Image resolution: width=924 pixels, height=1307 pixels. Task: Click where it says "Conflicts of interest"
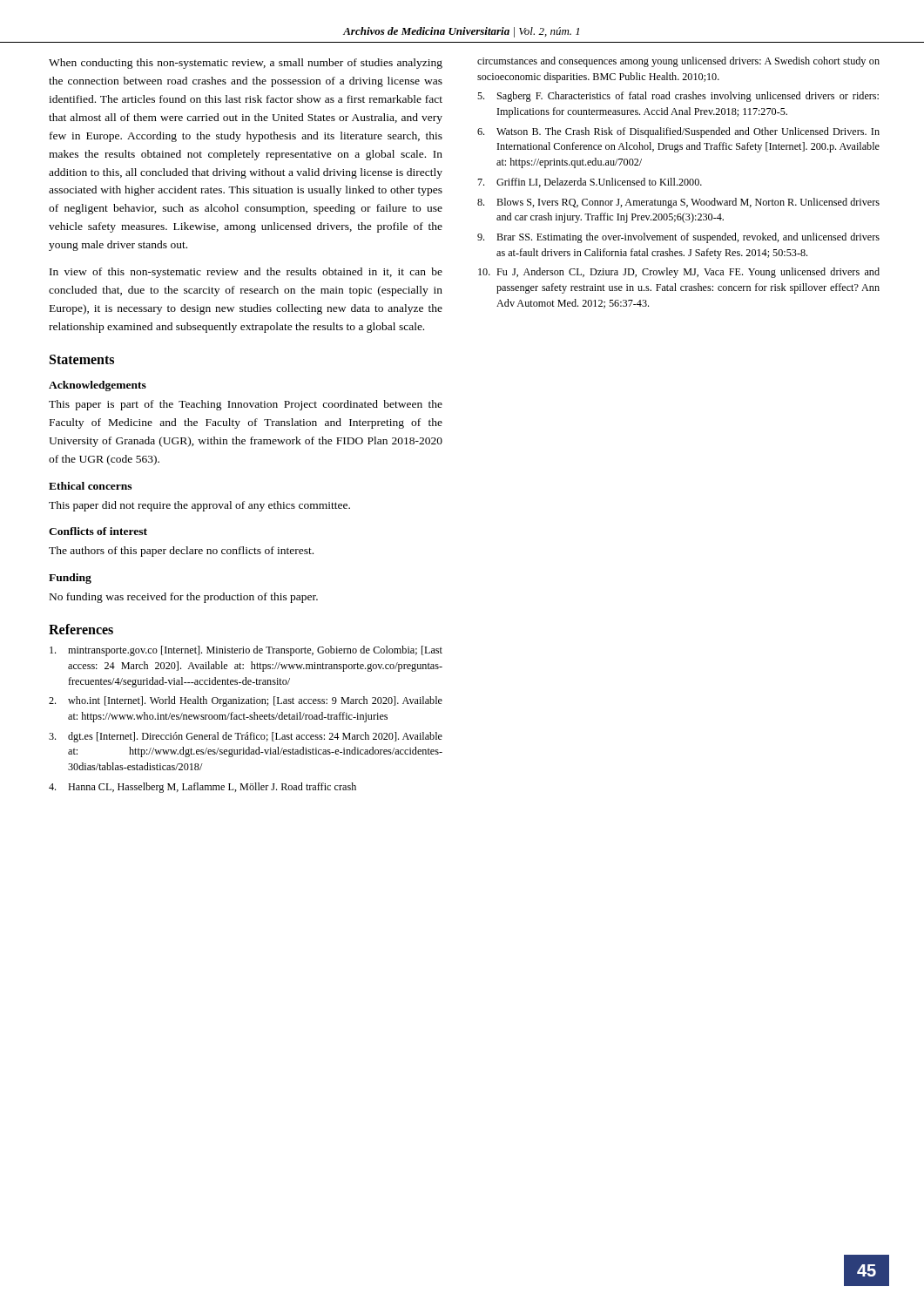98,531
